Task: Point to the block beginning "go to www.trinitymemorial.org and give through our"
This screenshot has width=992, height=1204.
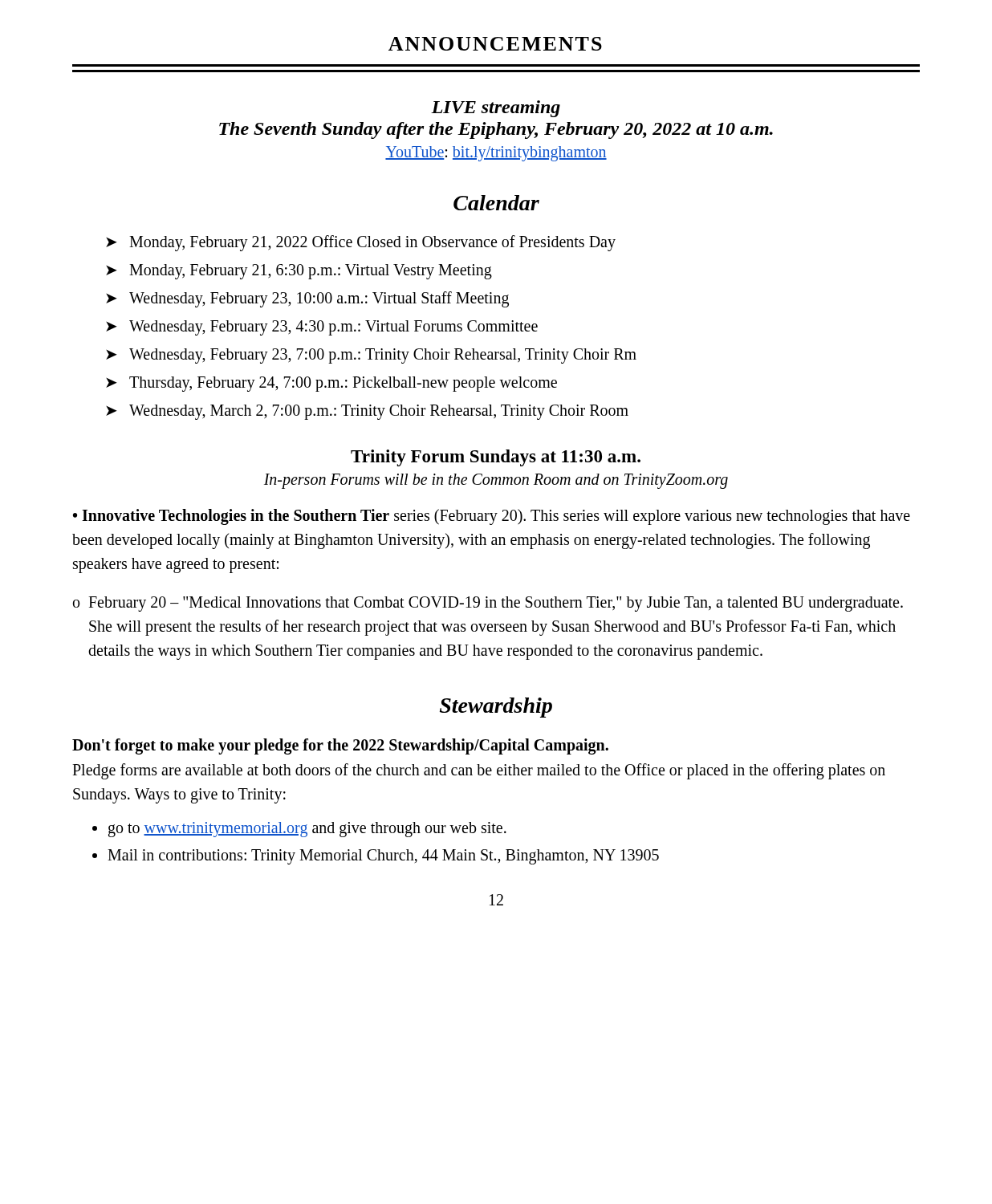Action: [307, 828]
